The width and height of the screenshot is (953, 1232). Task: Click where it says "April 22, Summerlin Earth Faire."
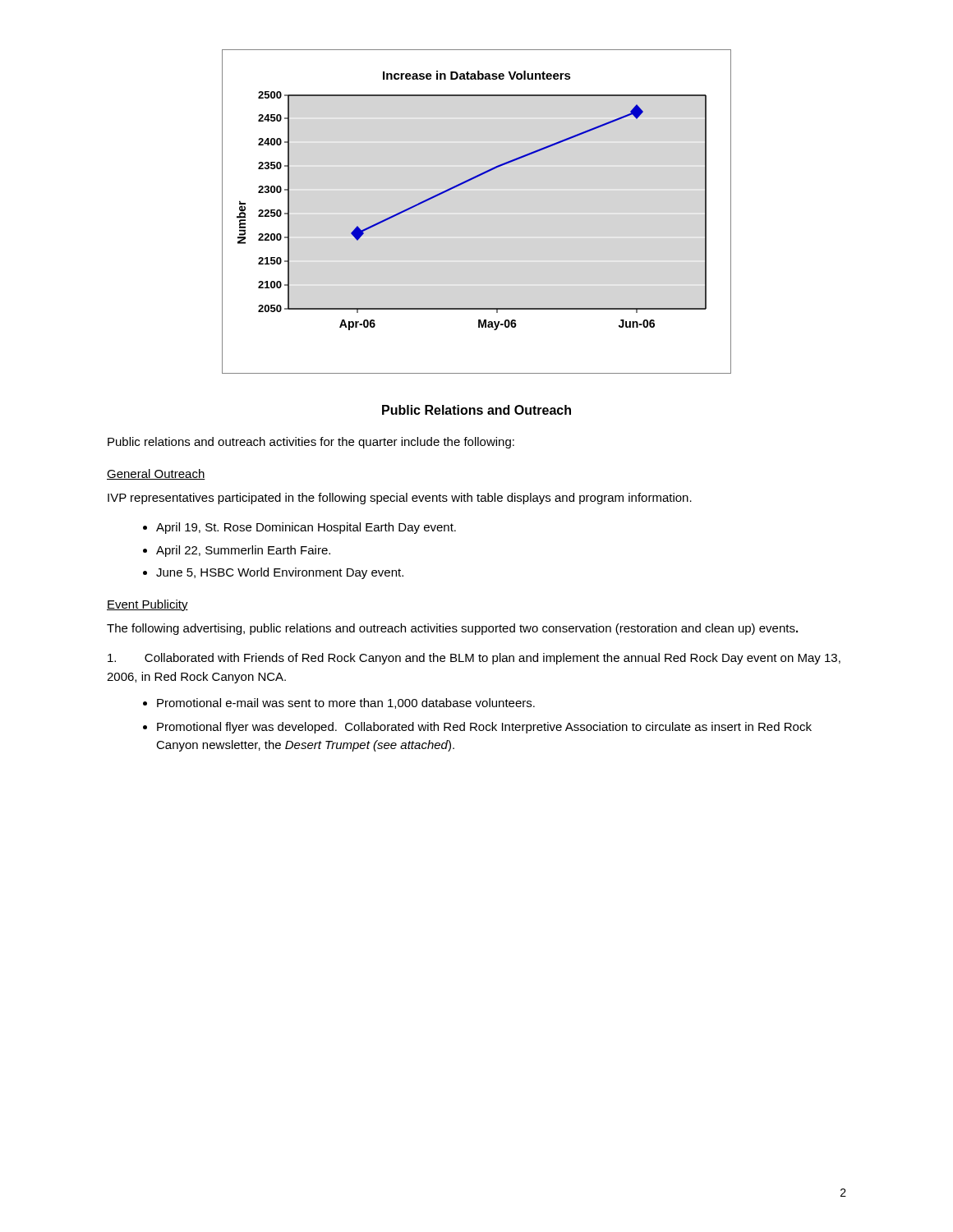pyautogui.click(x=244, y=549)
